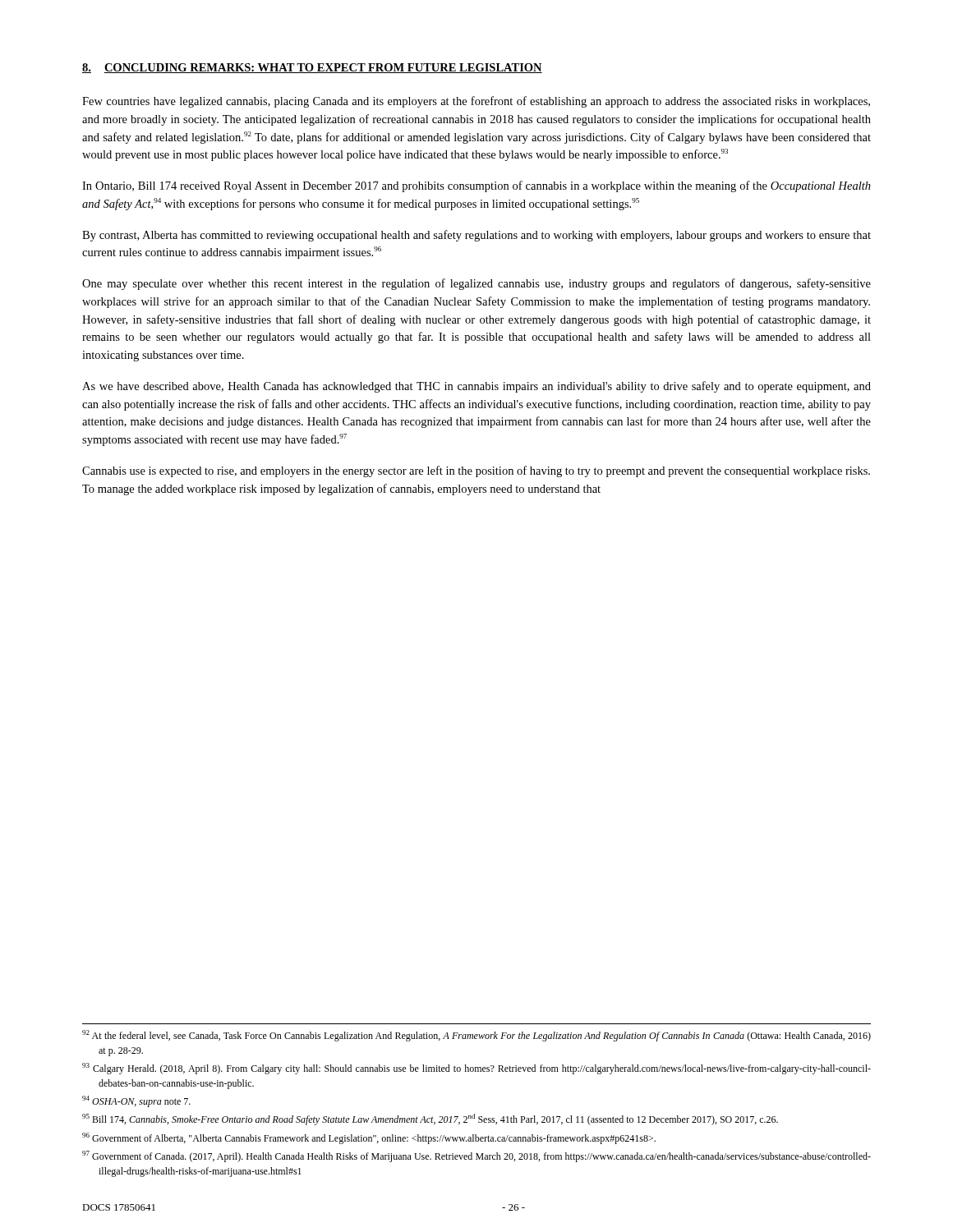This screenshot has height=1232, width=953.
Task: Click on the text block with the text "In Ontario, Bill 174 received Royal Assent"
Action: [476, 195]
